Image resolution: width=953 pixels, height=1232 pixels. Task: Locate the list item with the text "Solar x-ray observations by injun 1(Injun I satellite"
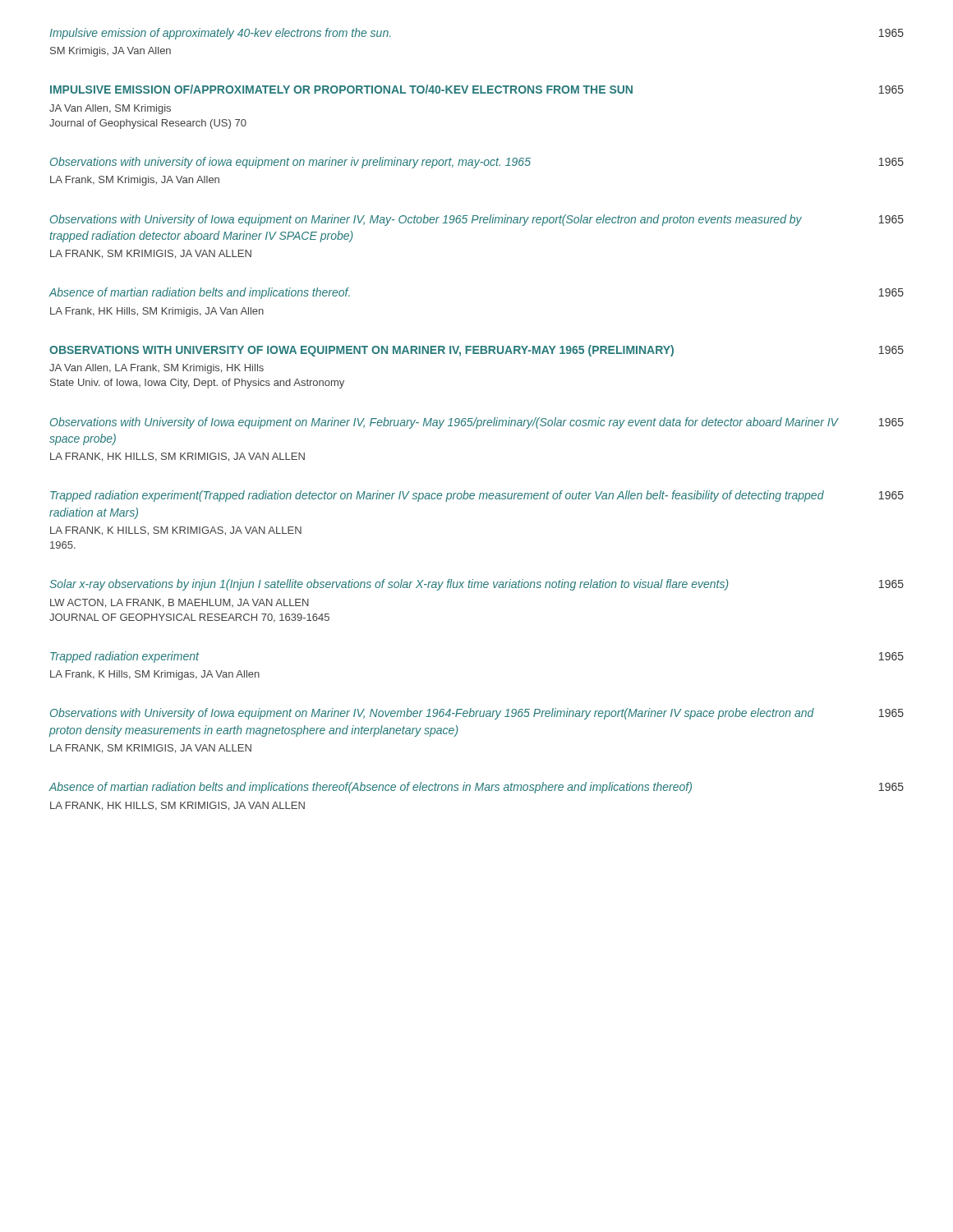point(477,585)
